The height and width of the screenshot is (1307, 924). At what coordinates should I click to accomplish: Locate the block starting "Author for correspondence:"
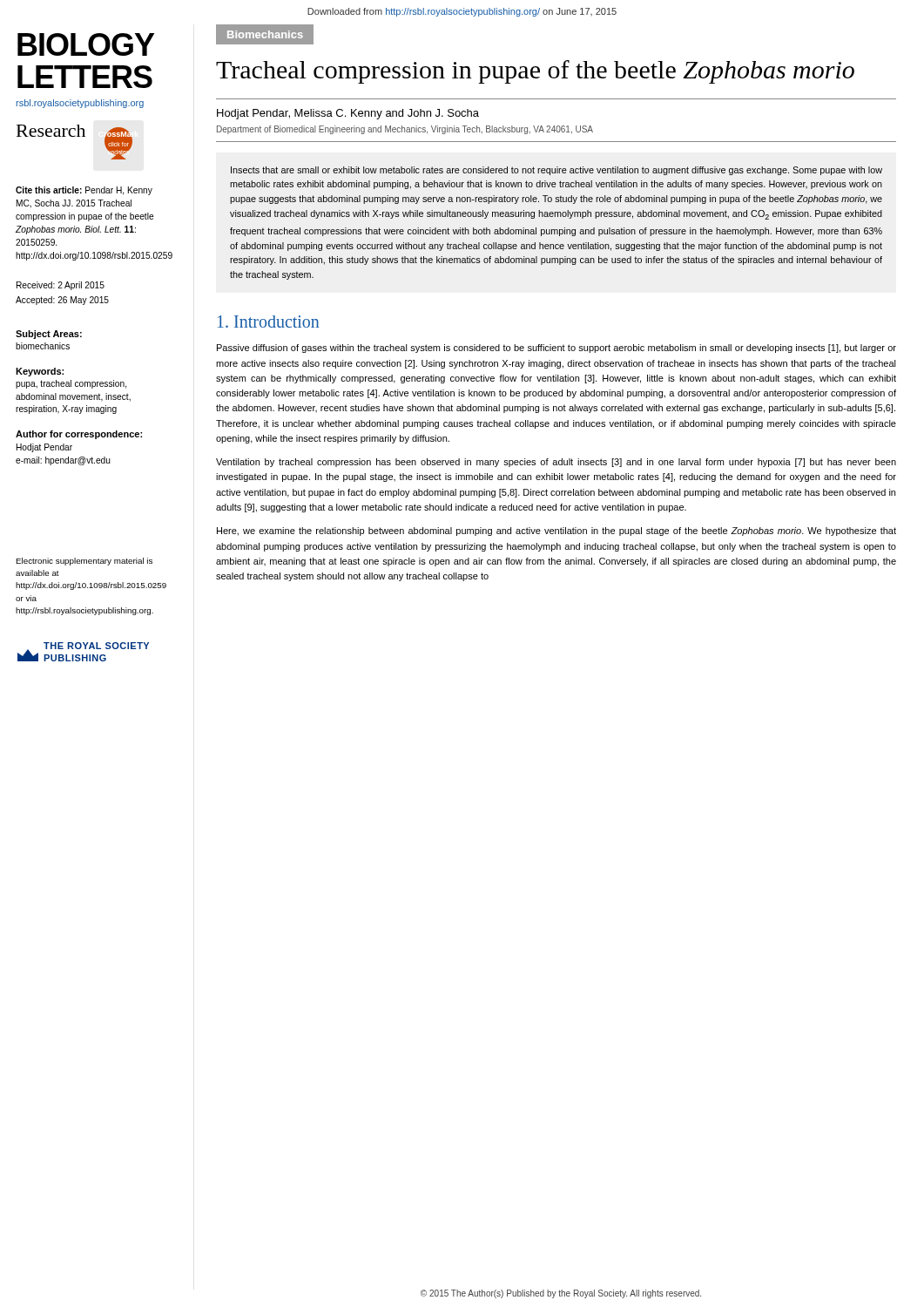[x=79, y=434]
